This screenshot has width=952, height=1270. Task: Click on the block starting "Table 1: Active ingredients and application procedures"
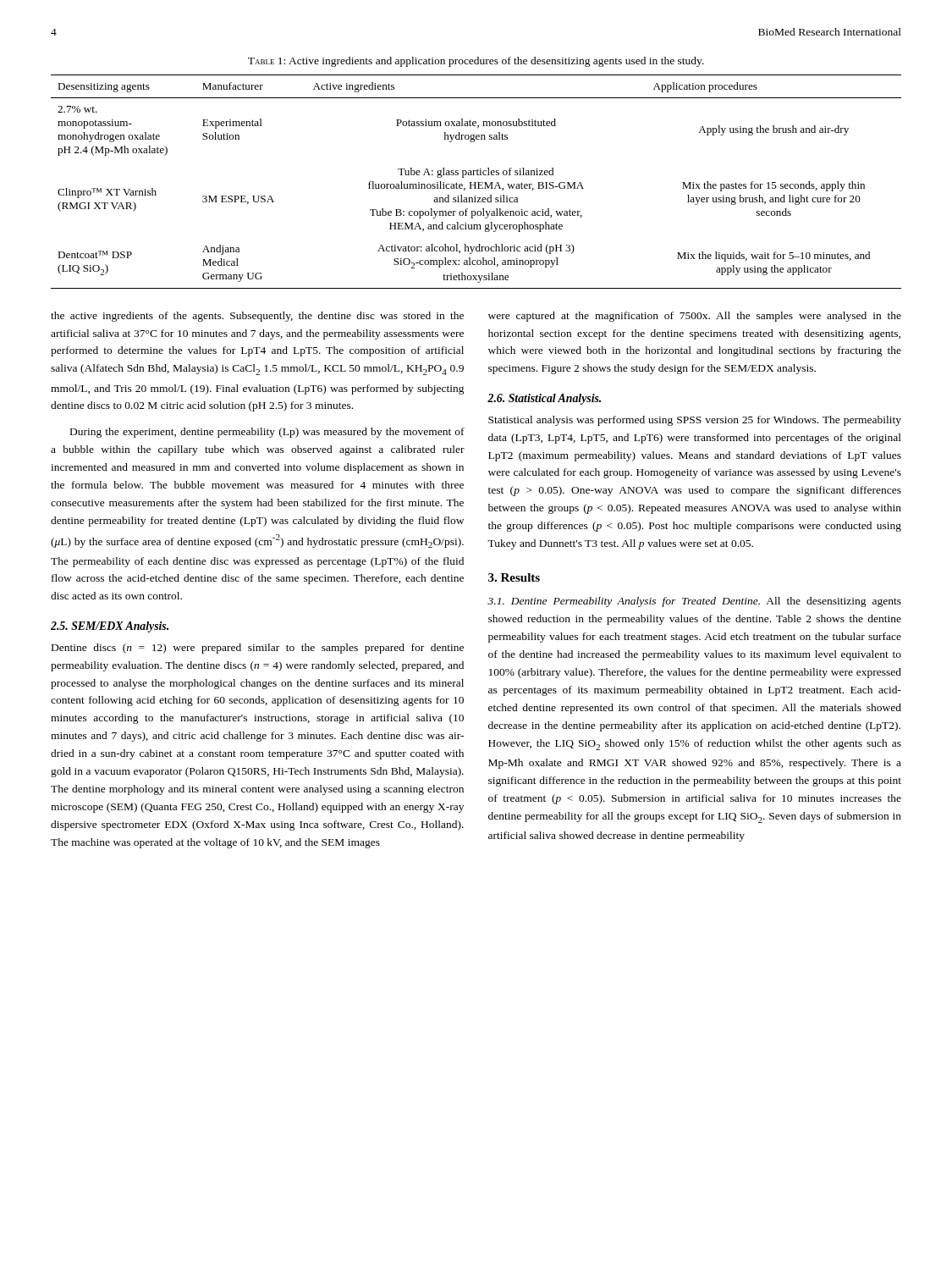(x=476, y=61)
